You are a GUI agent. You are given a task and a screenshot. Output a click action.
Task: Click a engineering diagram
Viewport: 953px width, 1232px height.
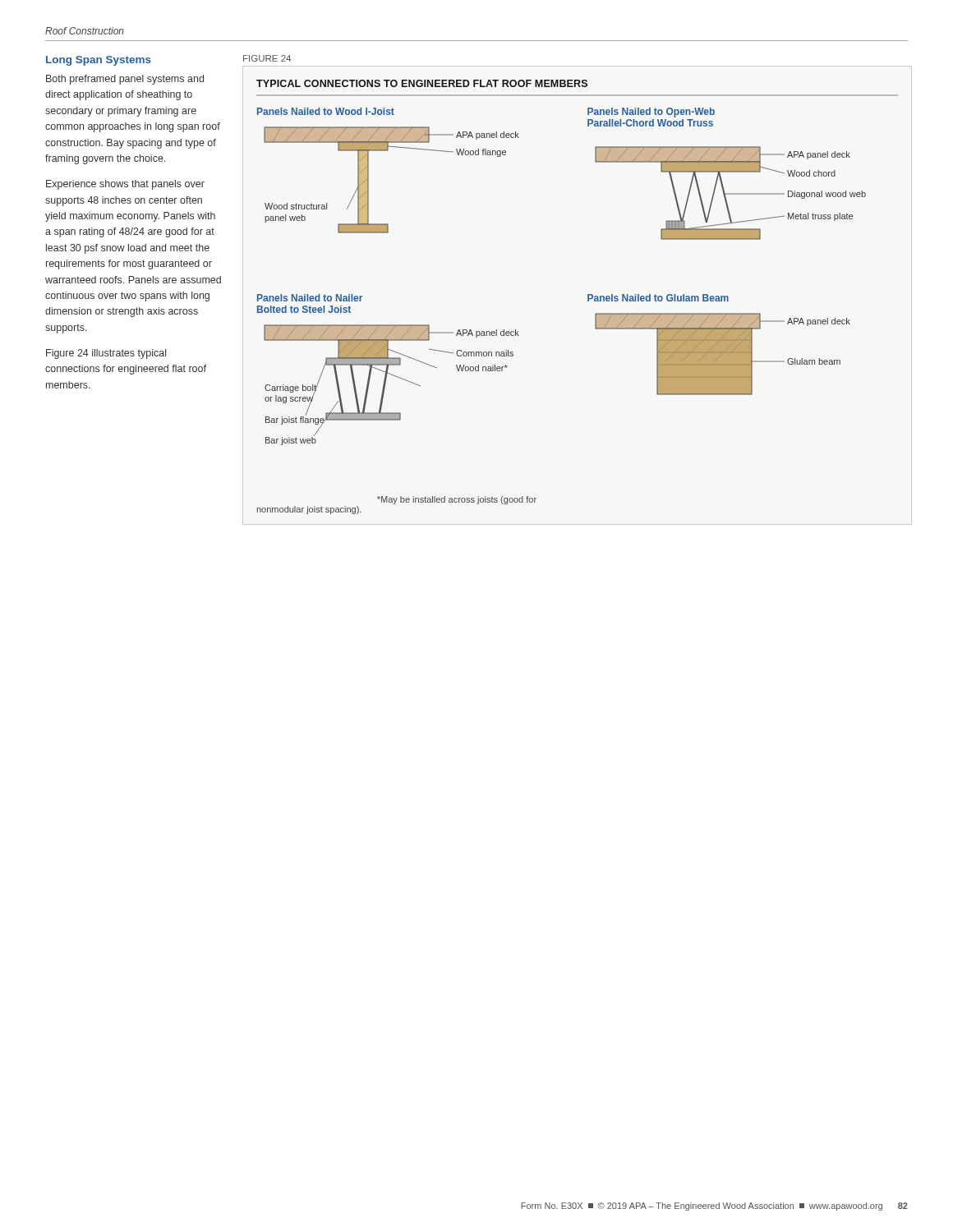coord(577,310)
